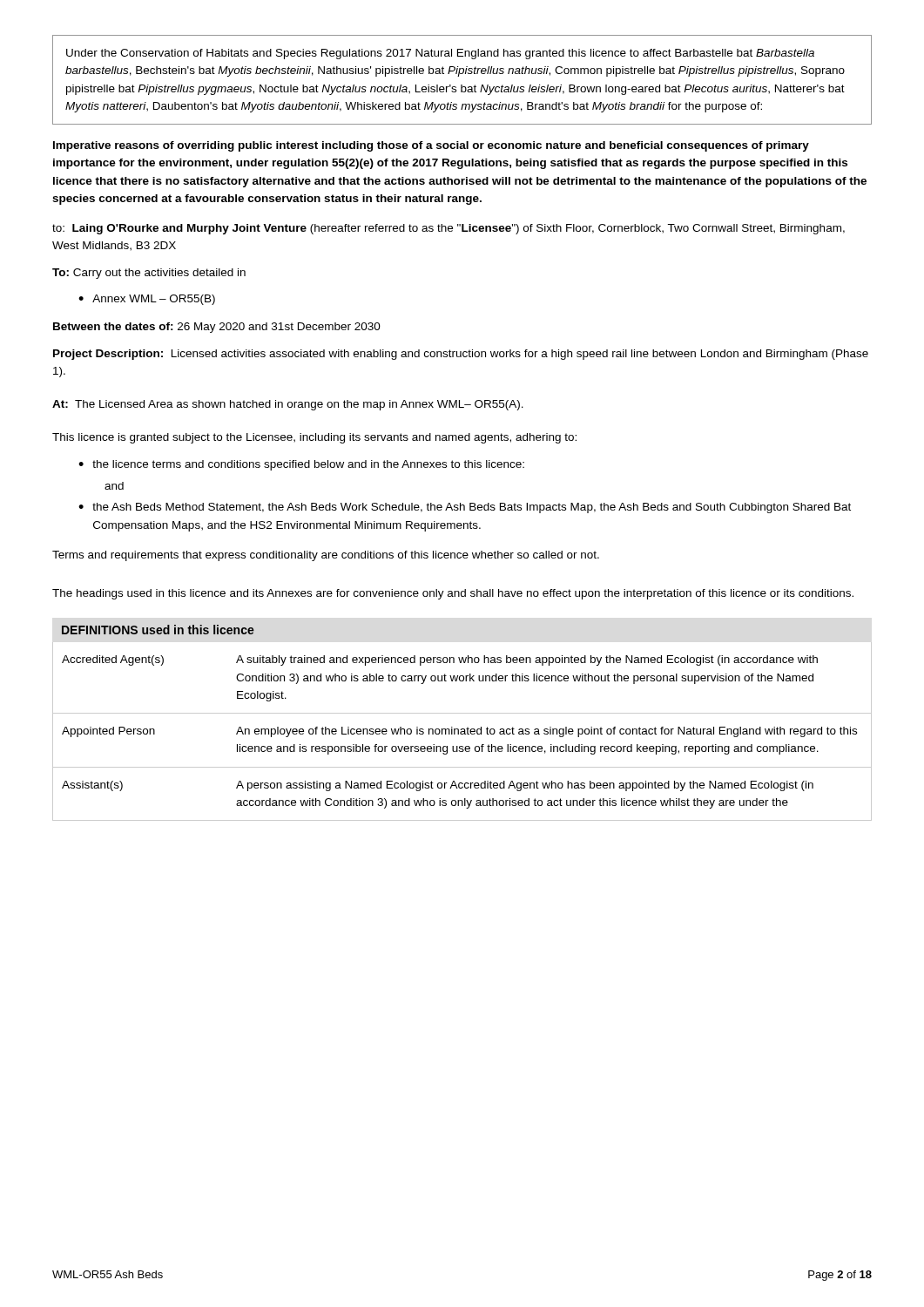Click the passage that begins "This licence is granted subject to the"

(x=315, y=437)
